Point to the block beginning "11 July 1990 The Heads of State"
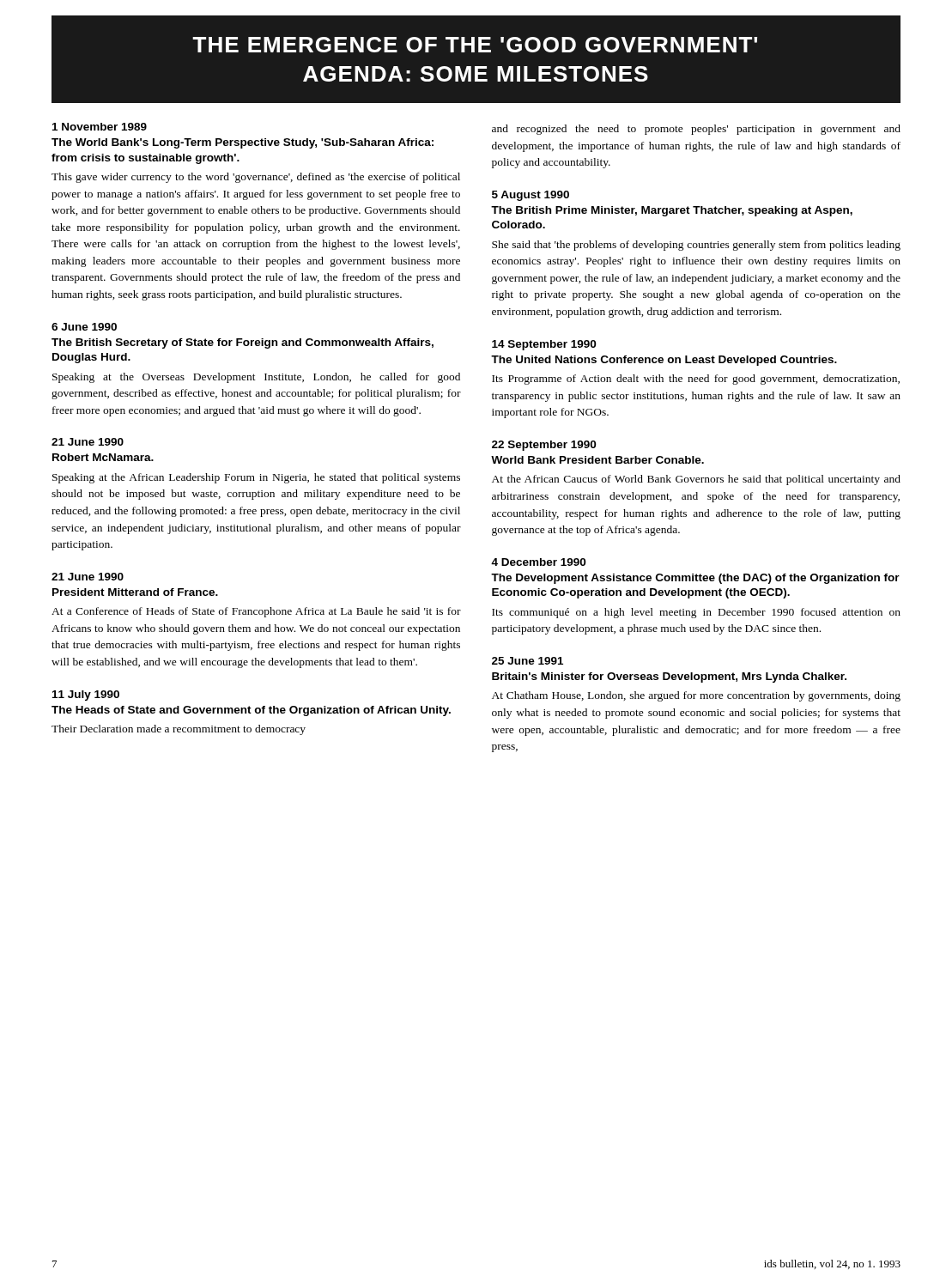This screenshot has height=1288, width=952. (256, 712)
